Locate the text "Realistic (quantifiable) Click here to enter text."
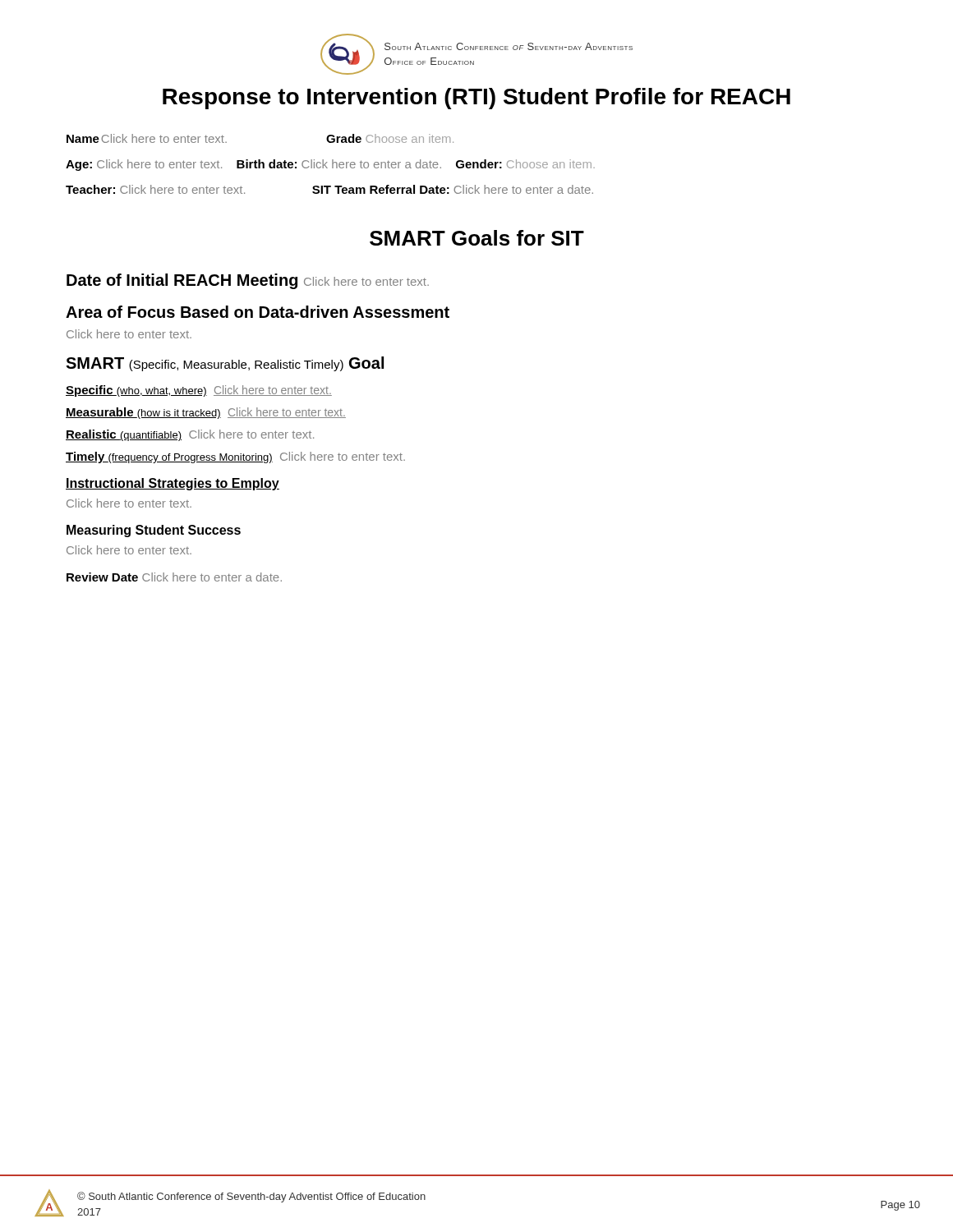953x1232 pixels. click(190, 434)
